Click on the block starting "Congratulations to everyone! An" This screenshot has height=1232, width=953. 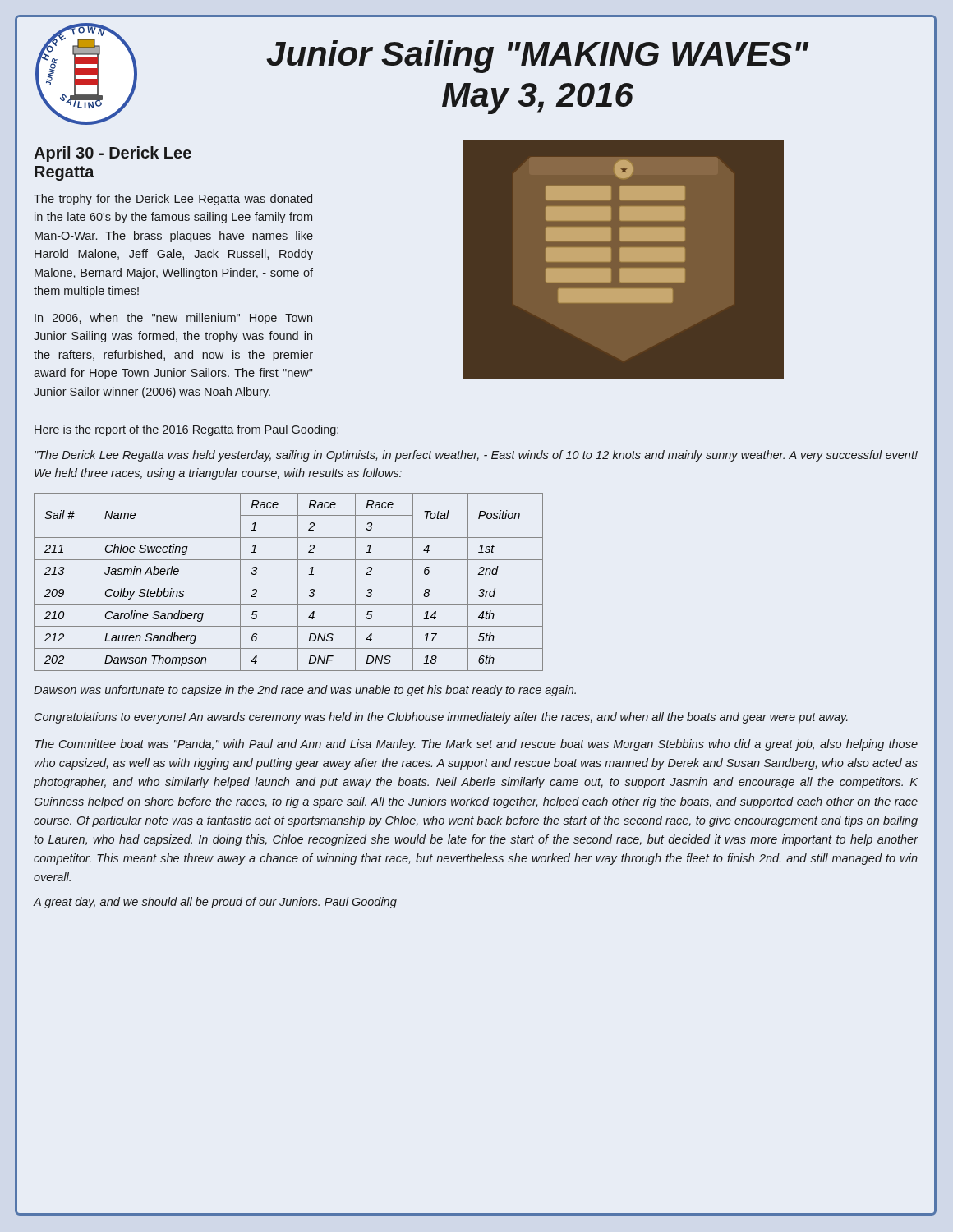(x=441, y=717)
